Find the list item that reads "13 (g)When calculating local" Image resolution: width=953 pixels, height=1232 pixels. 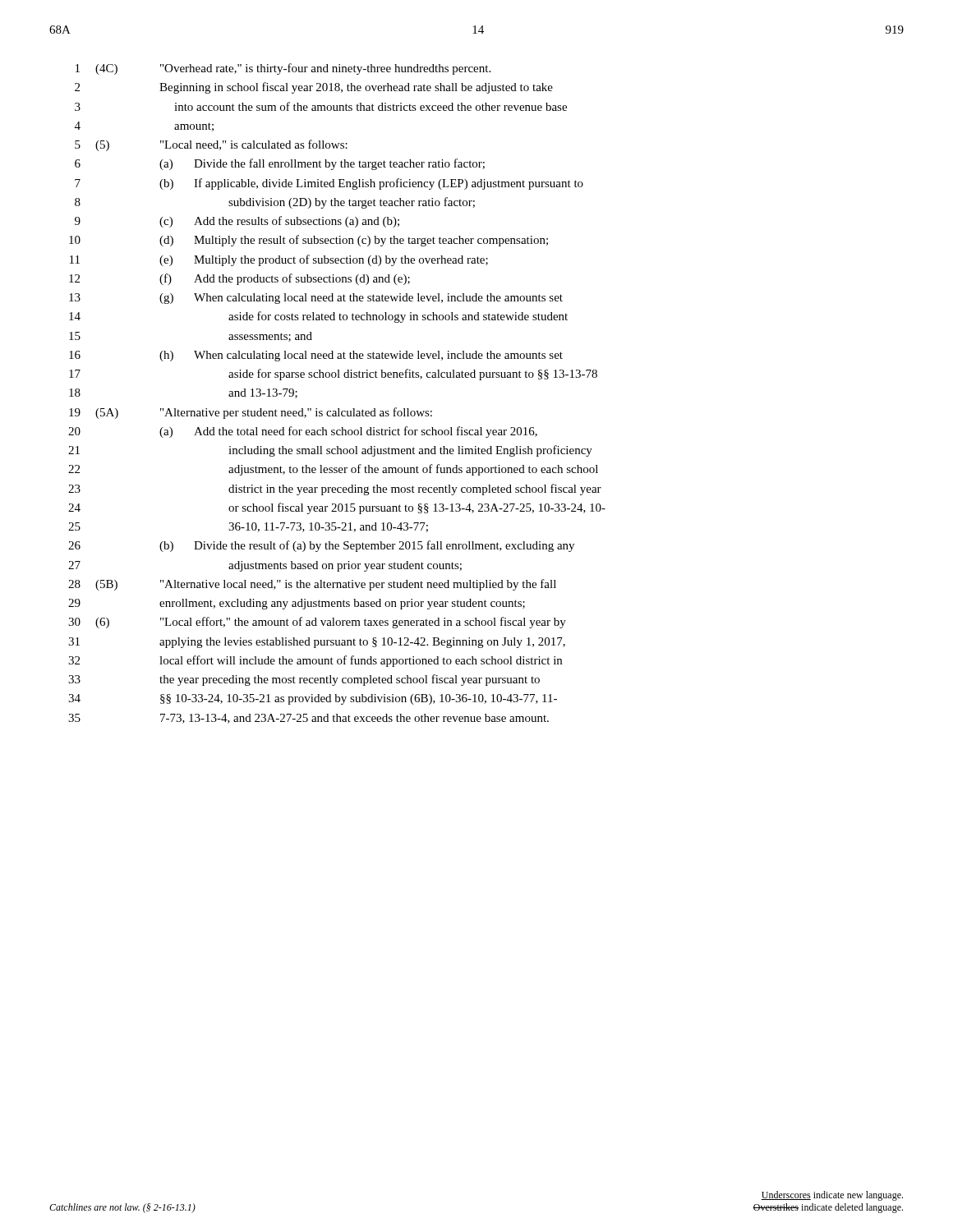tap(481, 298)
